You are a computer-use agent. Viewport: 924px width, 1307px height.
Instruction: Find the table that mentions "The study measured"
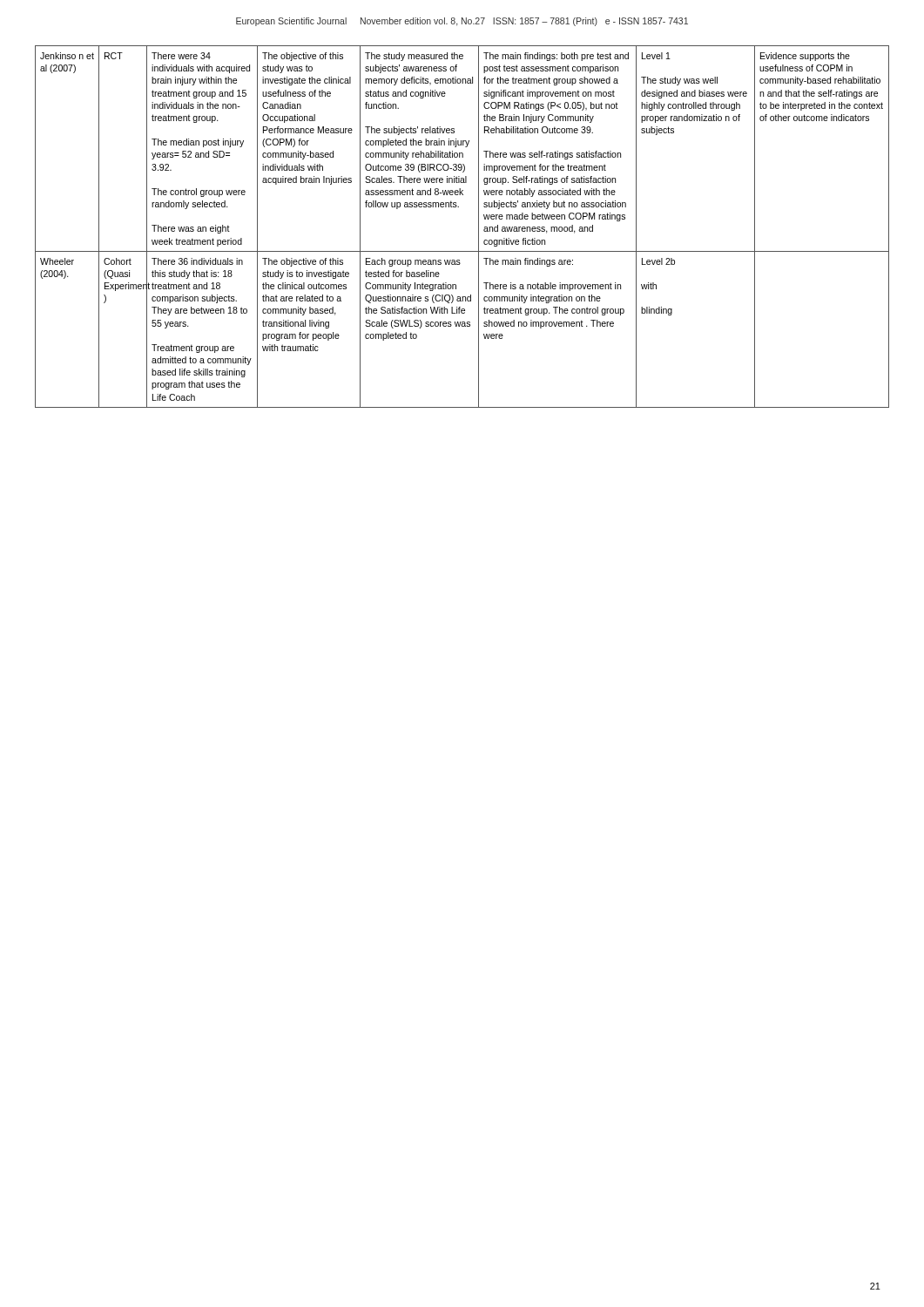462,652
